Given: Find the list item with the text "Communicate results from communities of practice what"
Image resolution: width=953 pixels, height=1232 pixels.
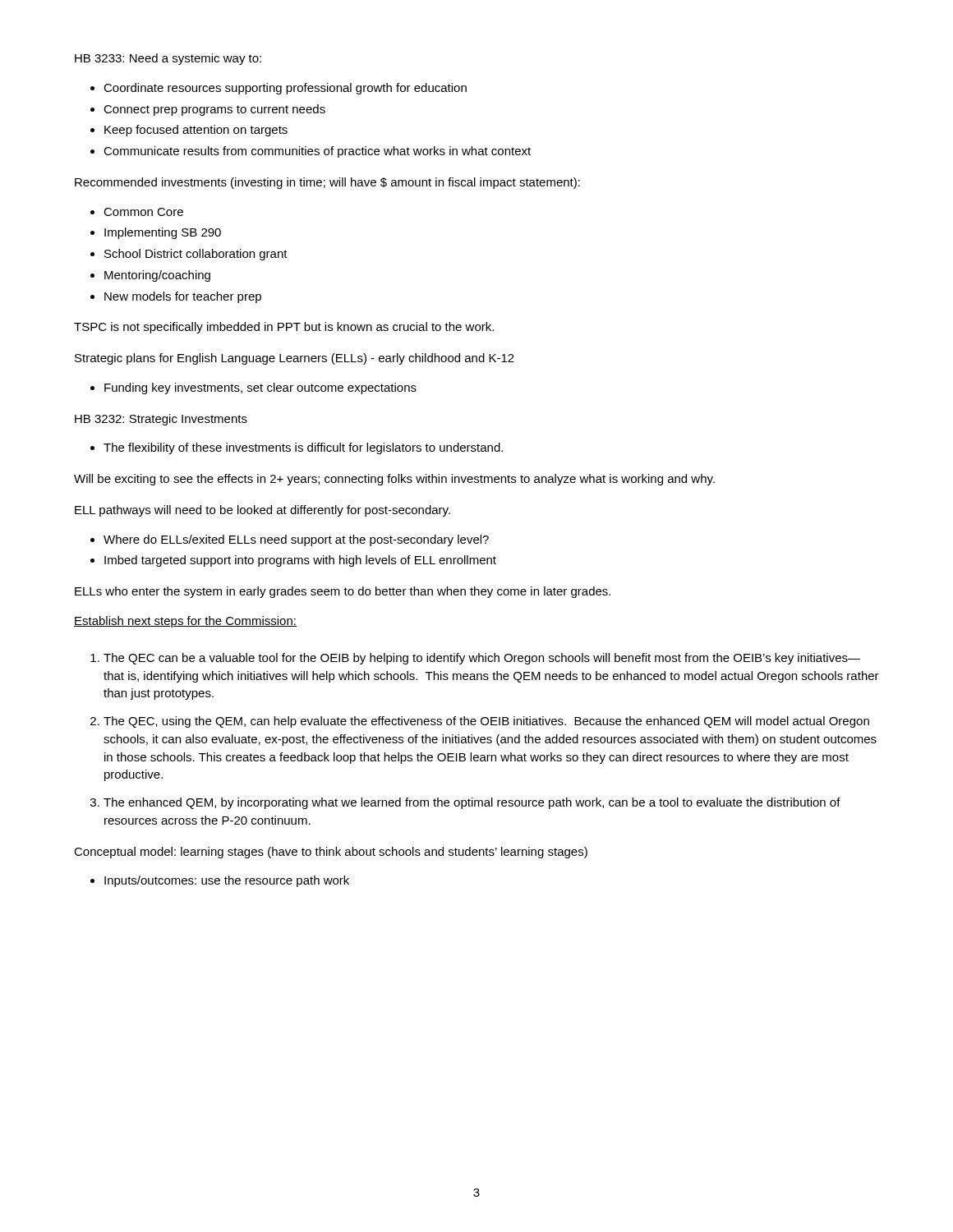Looking at the screenshot, I should [317, 151].
